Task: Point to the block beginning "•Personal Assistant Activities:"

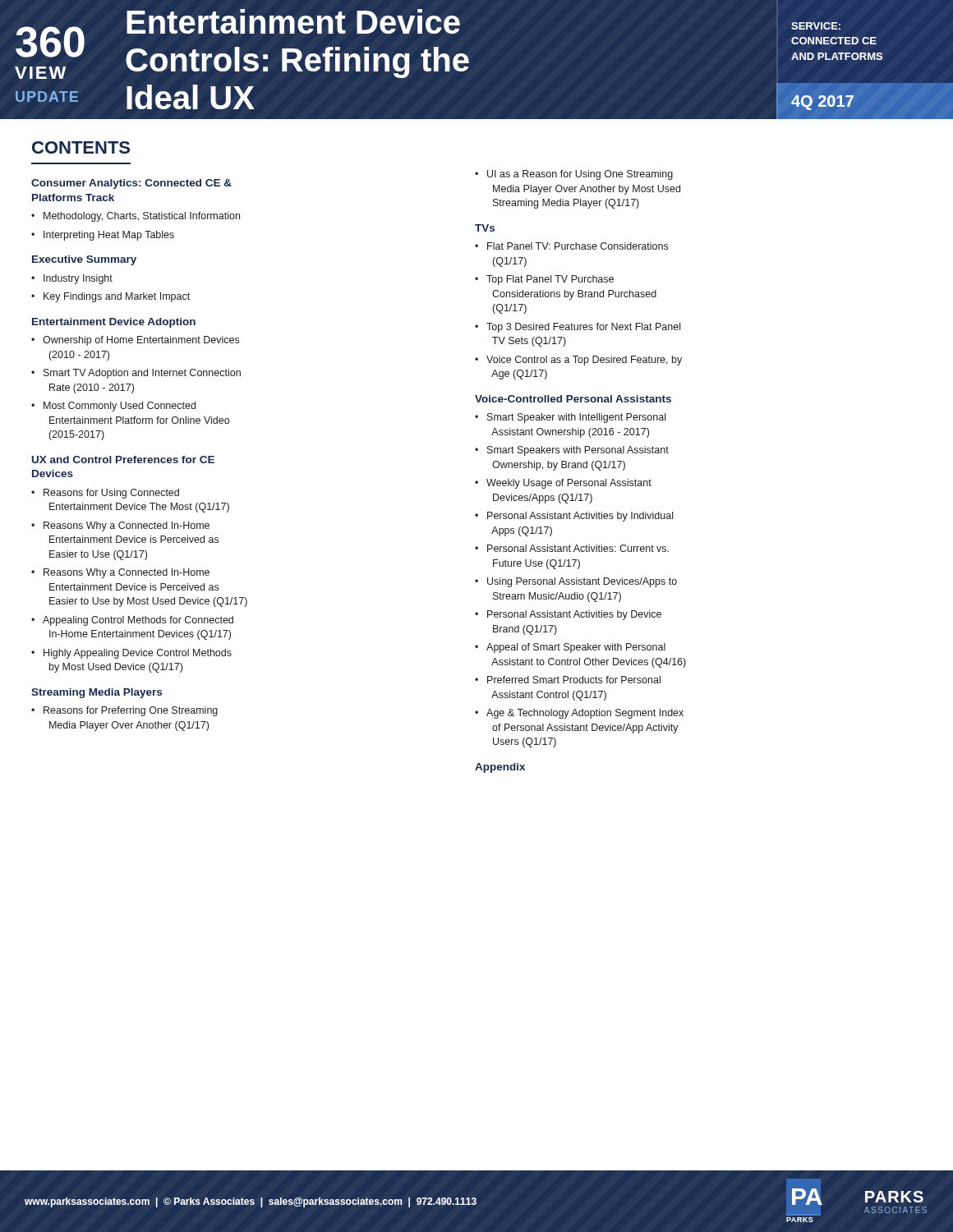Action: [x=572, y=556]
